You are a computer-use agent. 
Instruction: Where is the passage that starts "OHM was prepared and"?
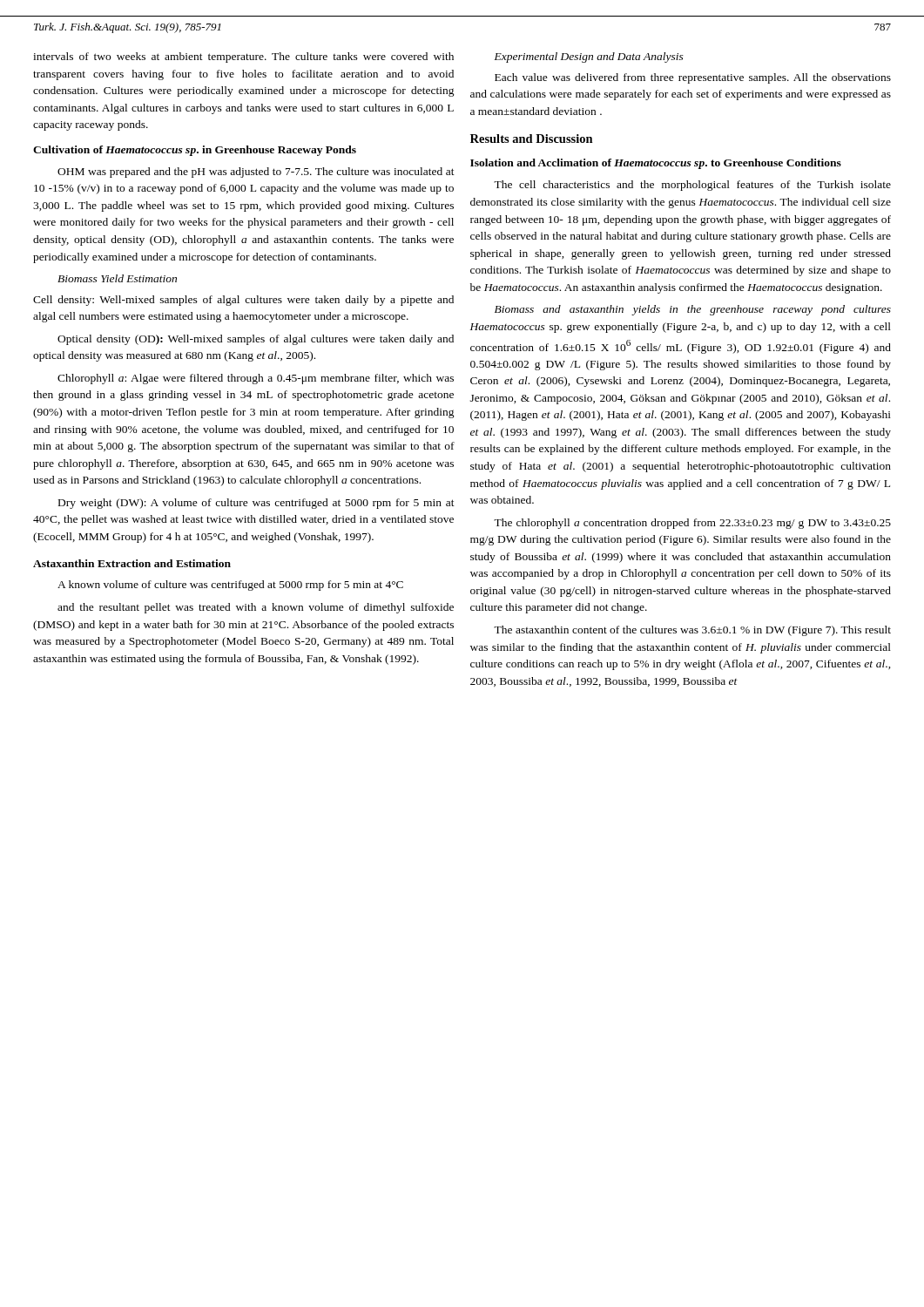tap(244, 214)
